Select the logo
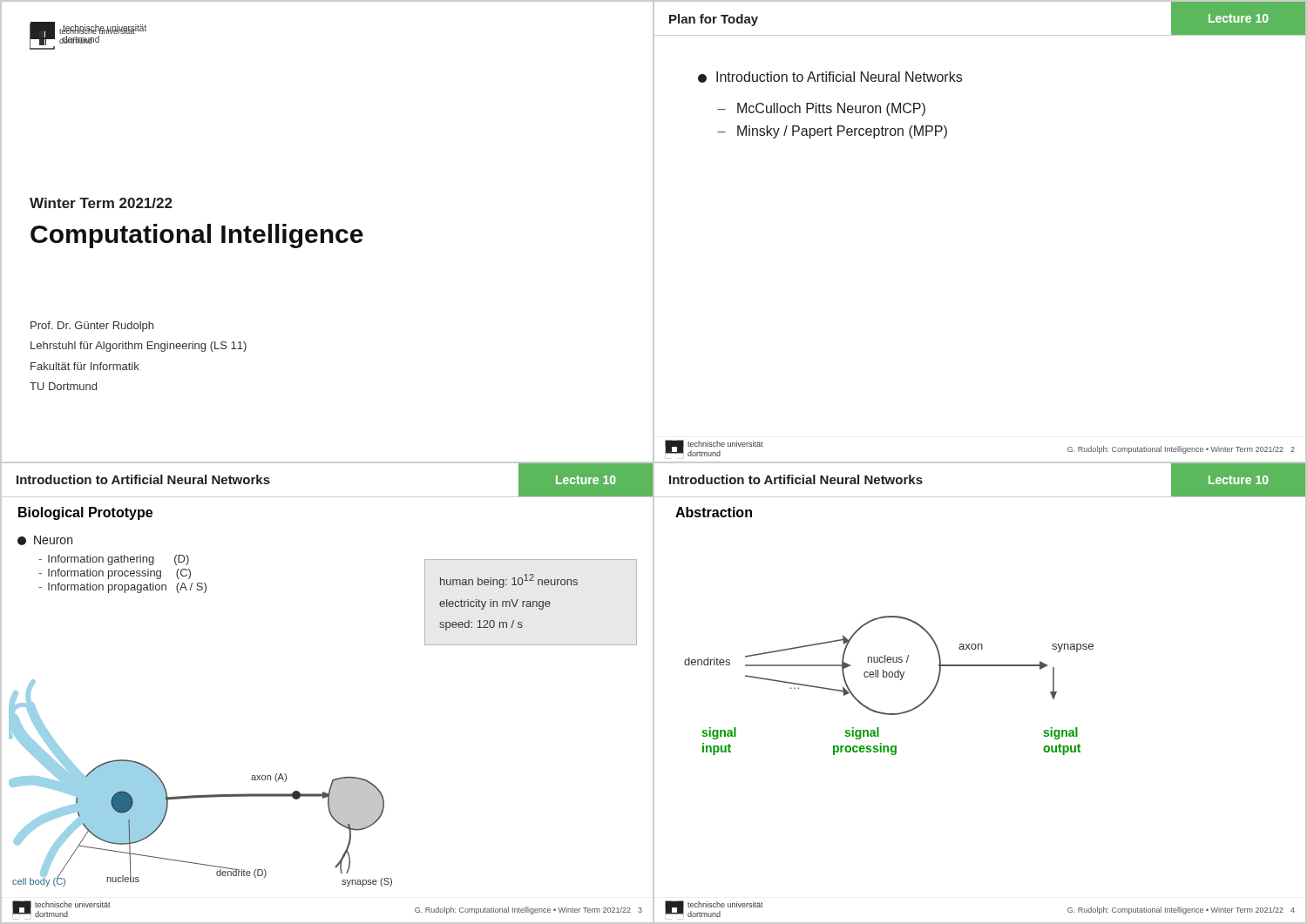The width and height of the screenshot is (1307, 924). click(327, 38)
